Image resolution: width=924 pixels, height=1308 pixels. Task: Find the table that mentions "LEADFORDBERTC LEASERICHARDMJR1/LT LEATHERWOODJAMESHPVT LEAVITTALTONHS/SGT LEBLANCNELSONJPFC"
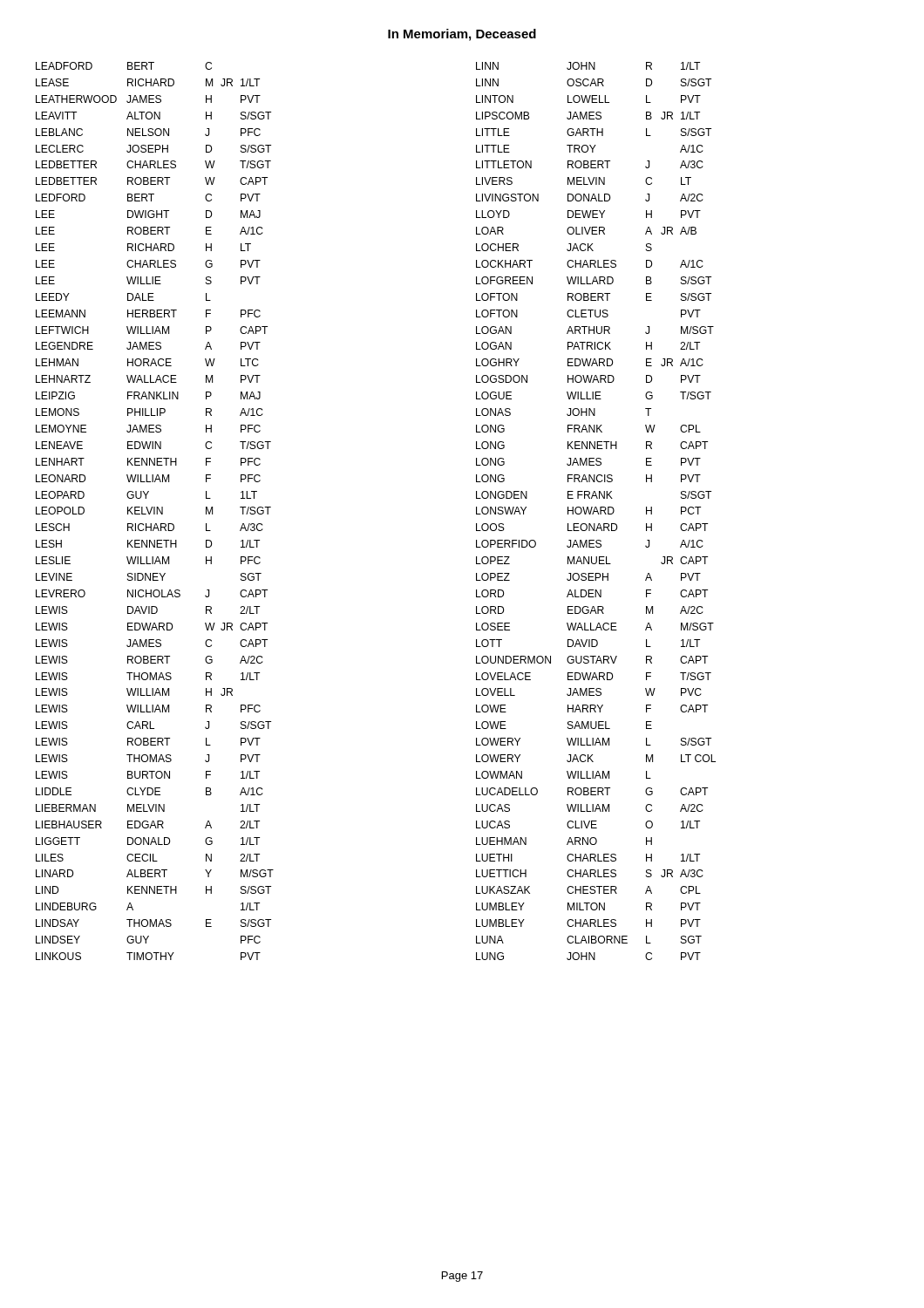pyautogui.click(x=242, y=512)
